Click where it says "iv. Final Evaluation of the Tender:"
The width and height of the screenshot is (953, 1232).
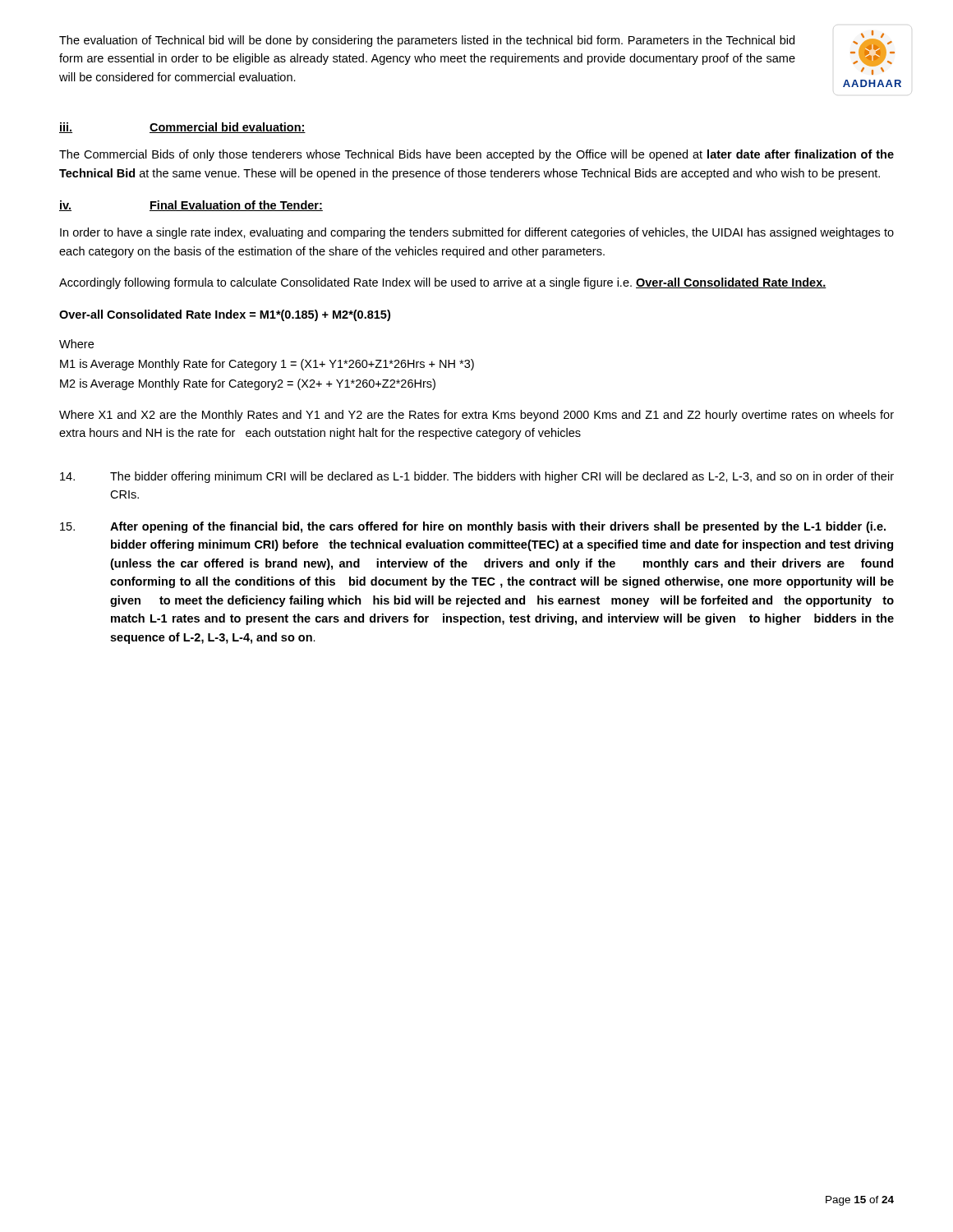click(x=191, y=206)
